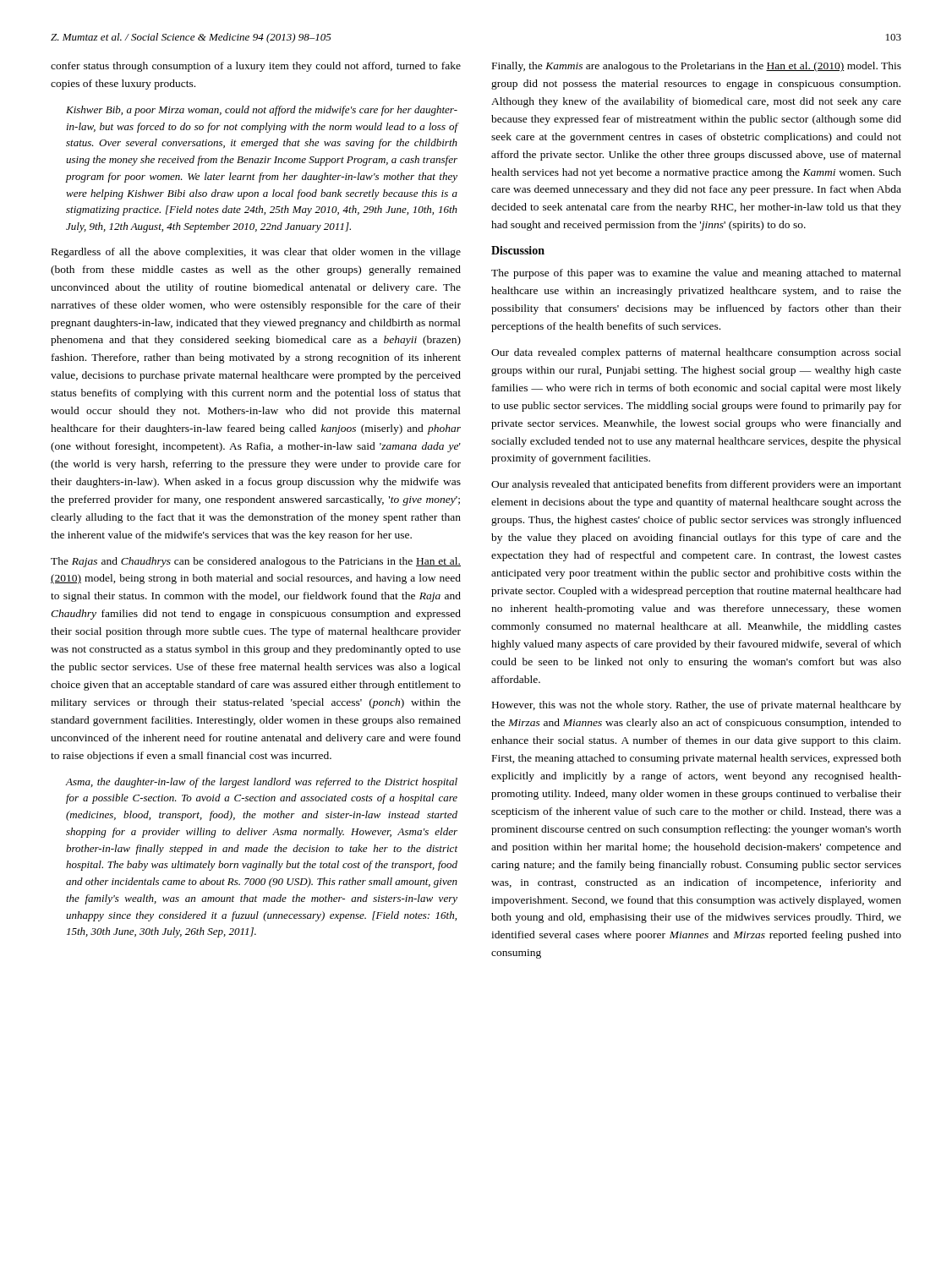Click on the block starting "The purpose of this paper was"

(696, 299)
